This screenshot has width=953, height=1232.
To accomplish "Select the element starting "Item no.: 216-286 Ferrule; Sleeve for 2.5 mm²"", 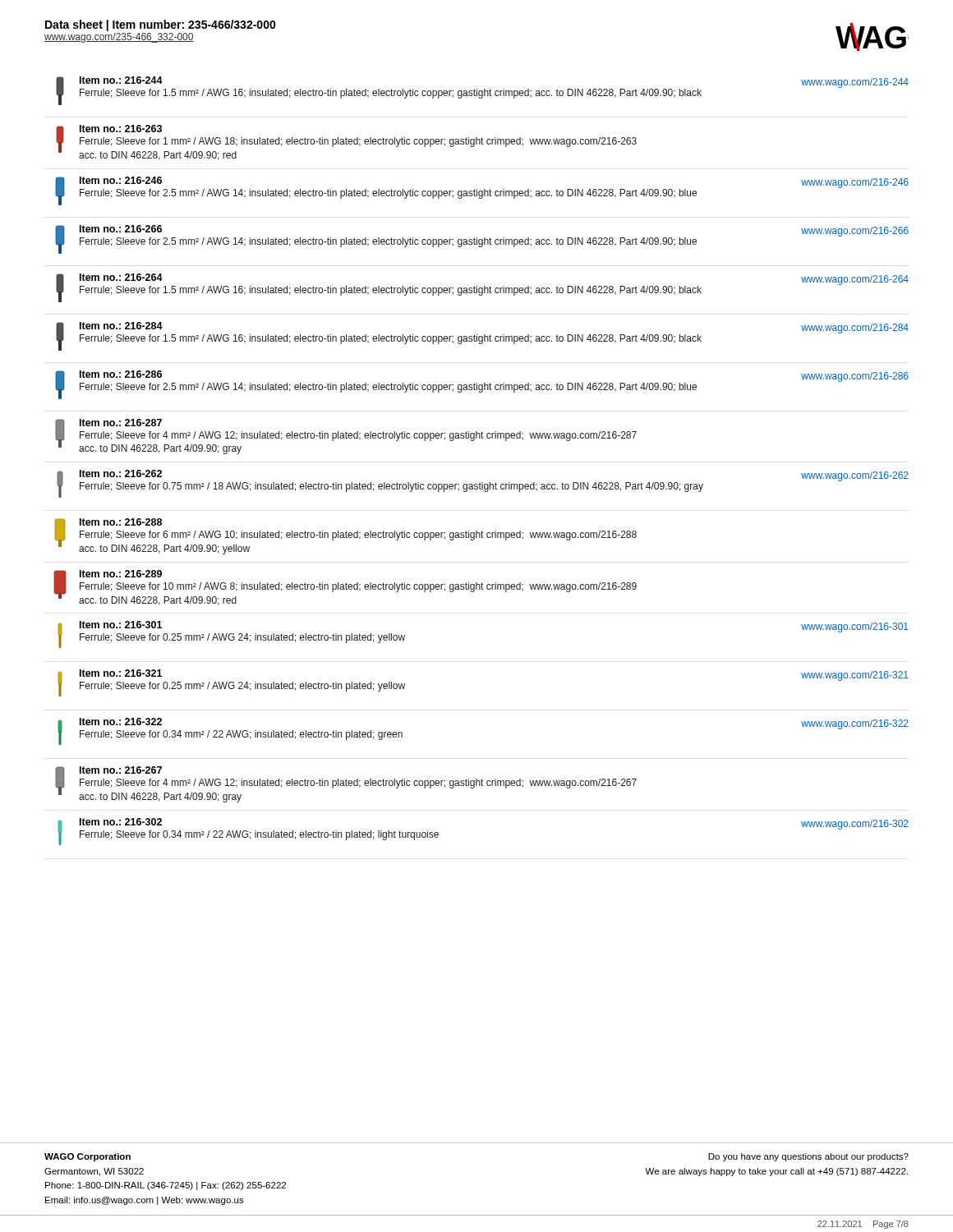I will tap(476, 384).
